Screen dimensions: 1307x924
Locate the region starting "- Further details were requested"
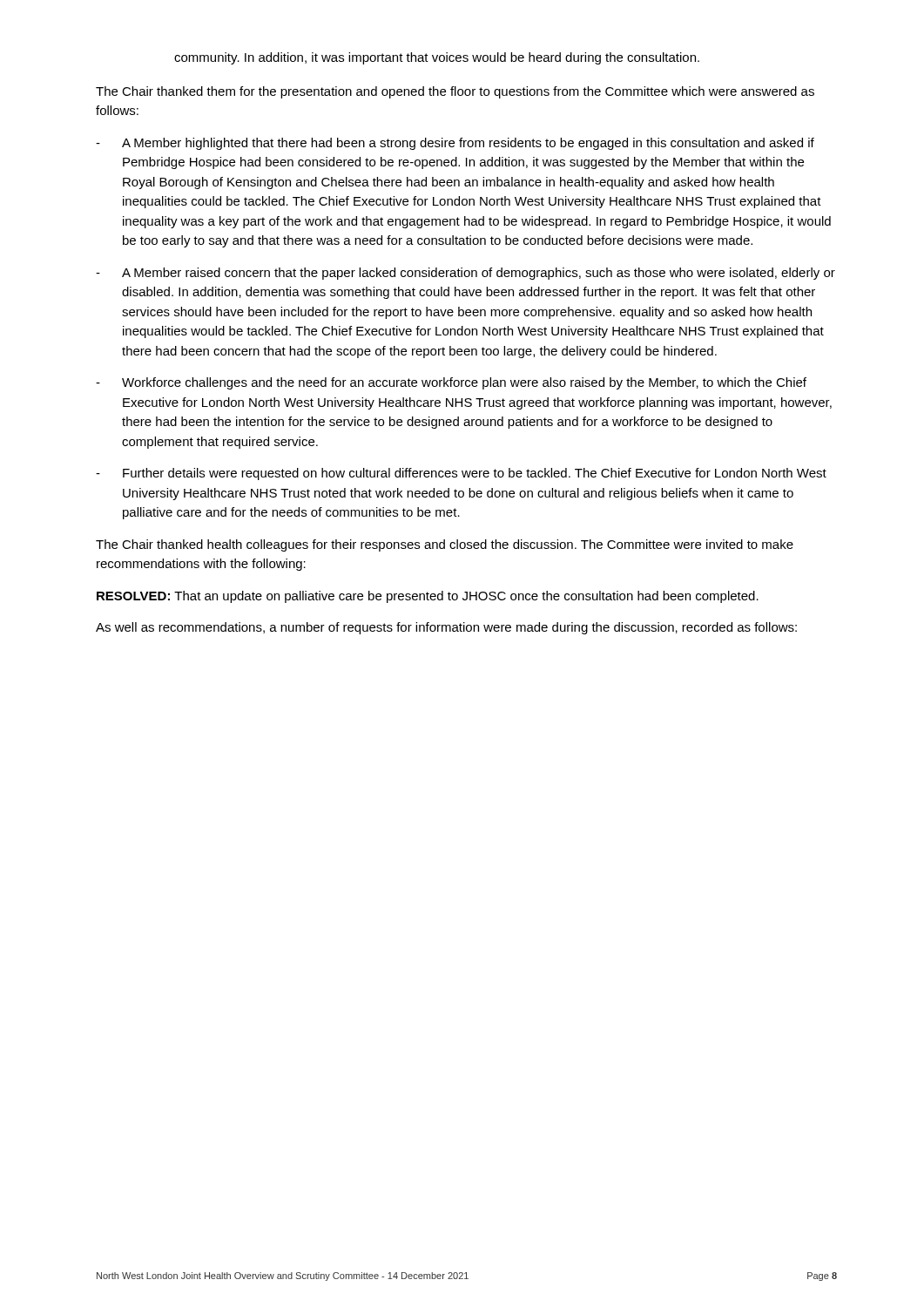pyautogui.click(x=466, y=493)
